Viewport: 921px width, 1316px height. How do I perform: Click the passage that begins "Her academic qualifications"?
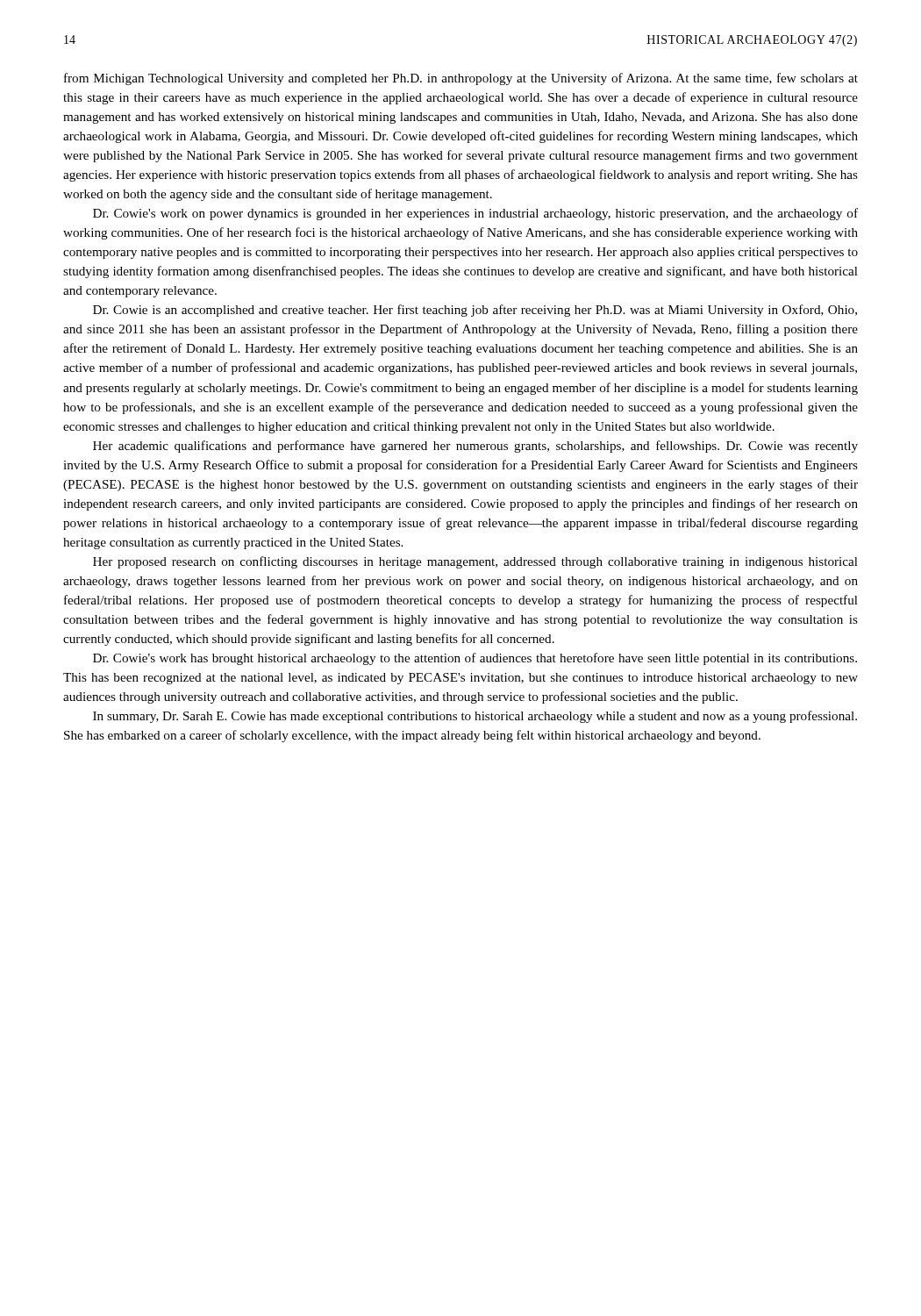(460, 494)
